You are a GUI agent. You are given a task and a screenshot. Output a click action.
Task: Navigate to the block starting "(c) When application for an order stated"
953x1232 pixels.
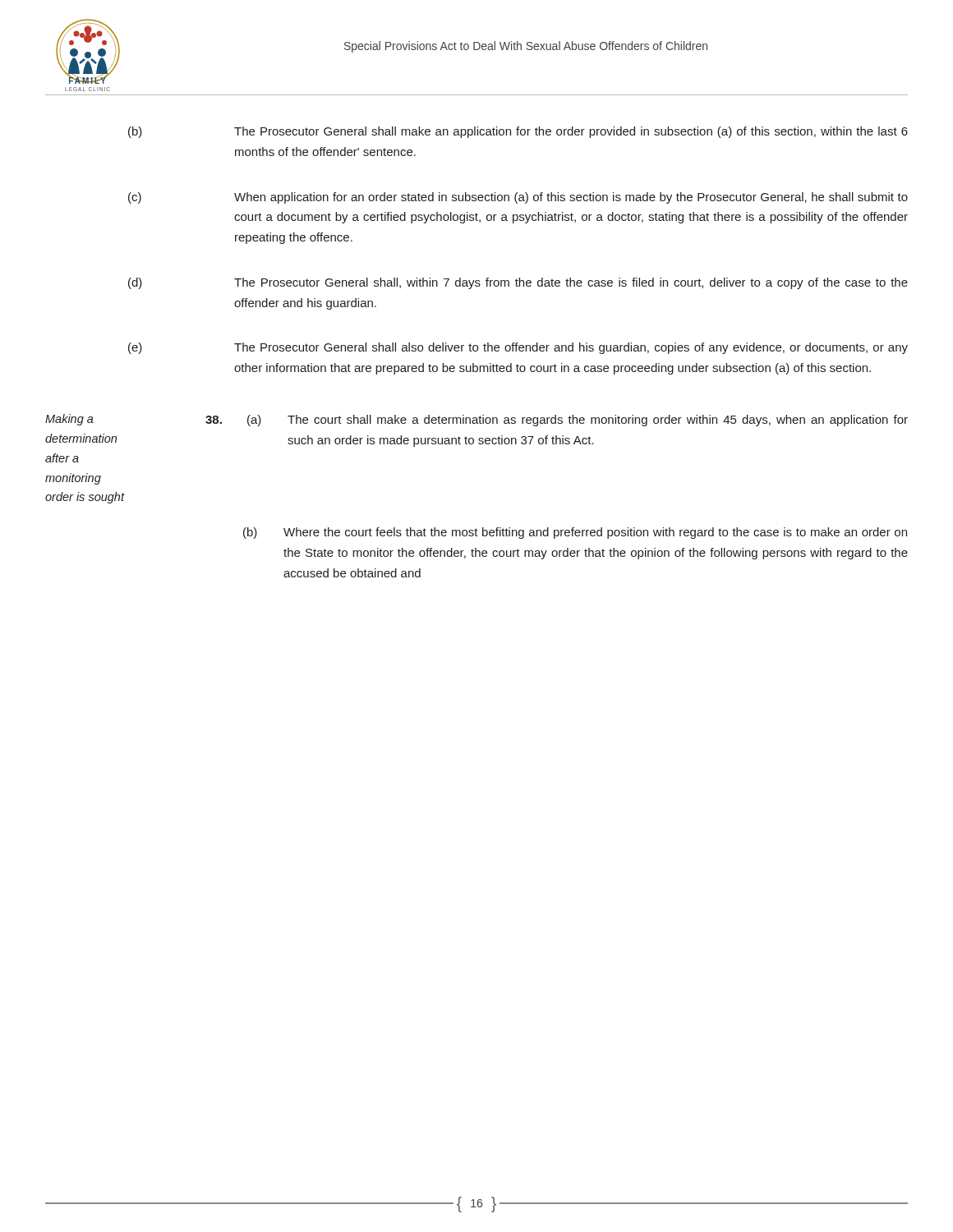[476, 217]
